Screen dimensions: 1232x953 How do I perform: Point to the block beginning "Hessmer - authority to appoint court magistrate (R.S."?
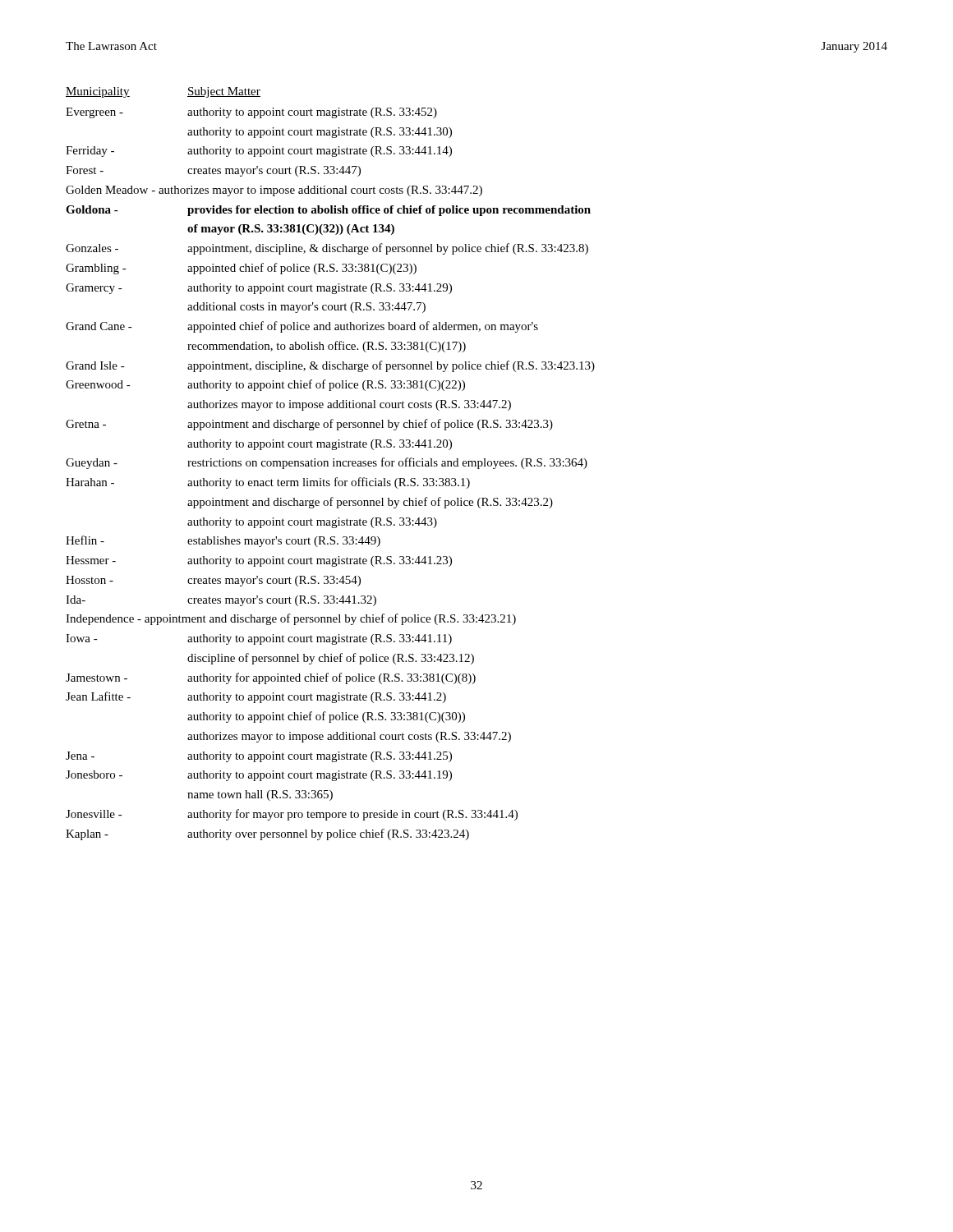pyautogui.click(x=259, y=561)
